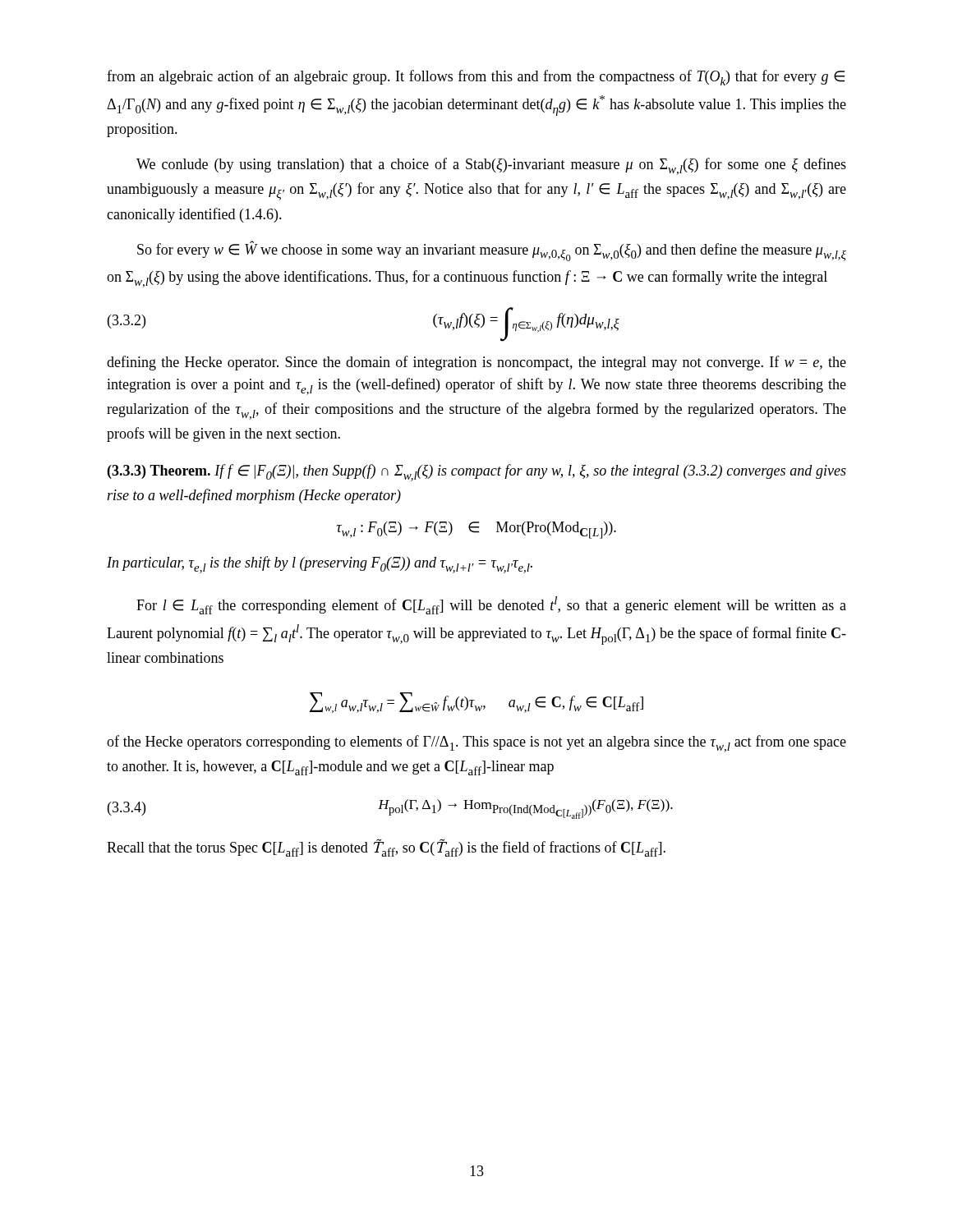Find the formula containing "(3.3.4) Hpol(Γ, Δ1) → HomPro(Ind(ModC[Laff]))(F0(Ξ), F(Ξ))."

tap(476, 808)
